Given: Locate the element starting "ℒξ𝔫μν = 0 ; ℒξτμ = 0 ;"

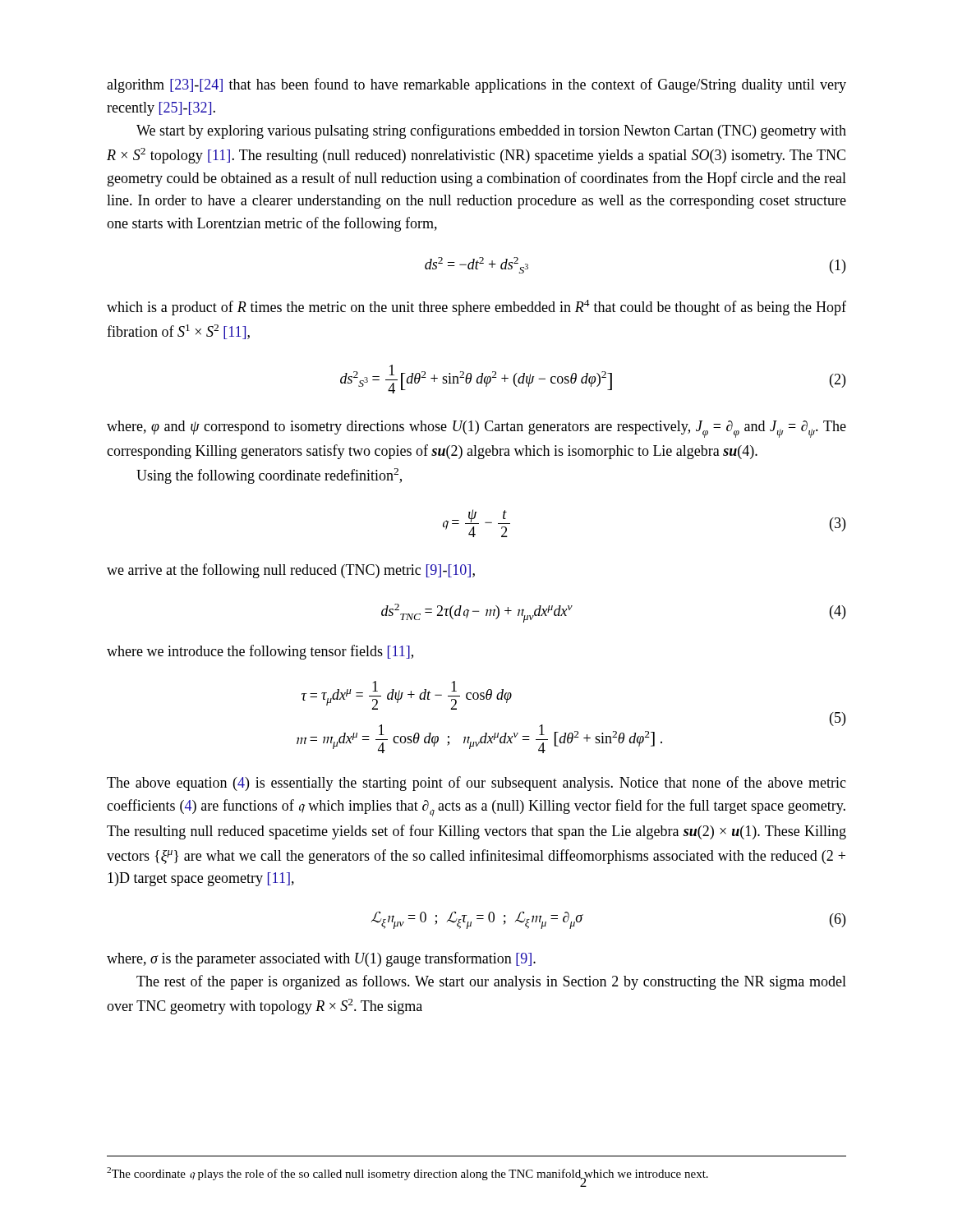Looking at the screenshot, I should [x=490, y=919].
